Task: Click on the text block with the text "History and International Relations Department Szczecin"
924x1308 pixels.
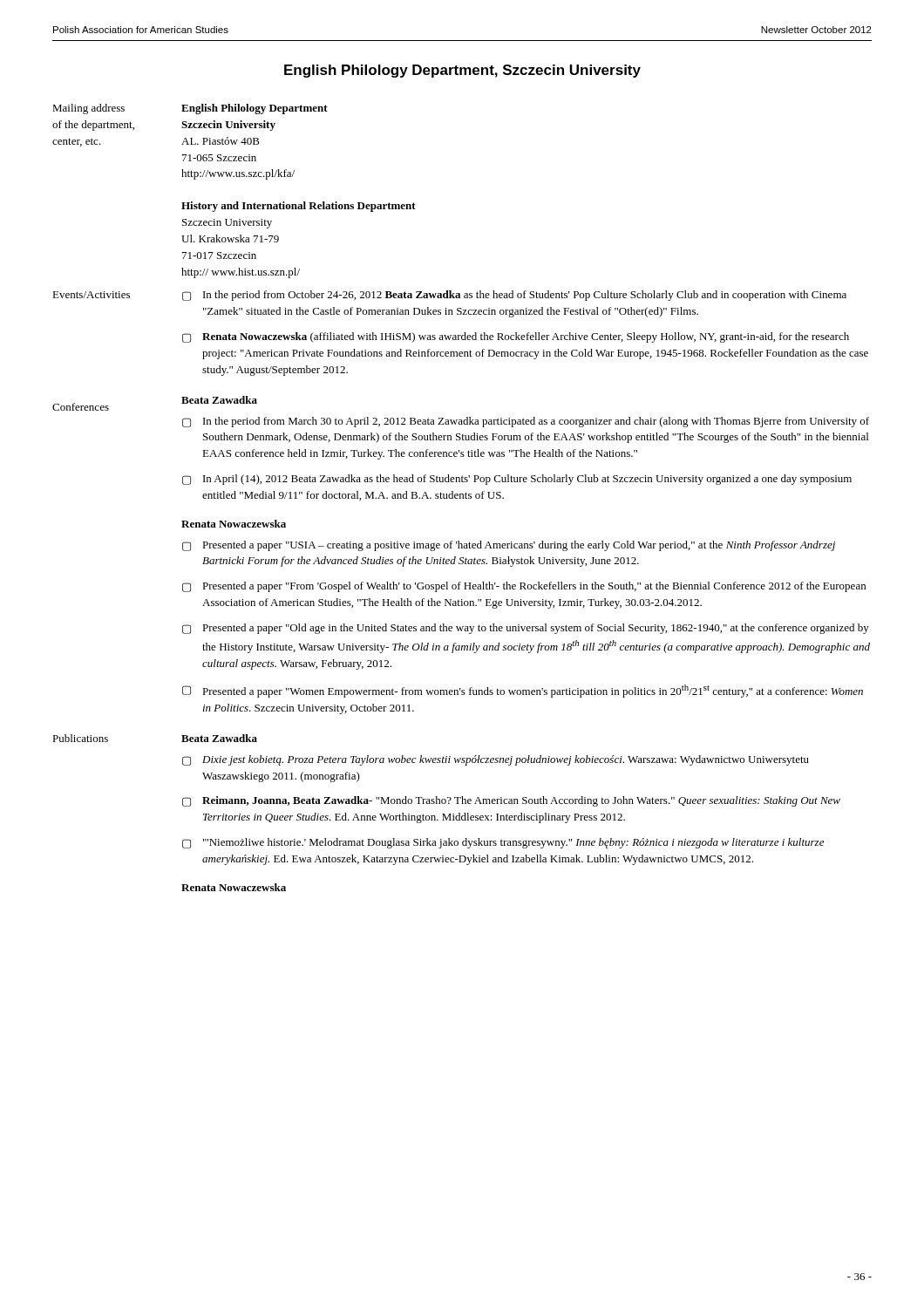Action: (299, 207)
